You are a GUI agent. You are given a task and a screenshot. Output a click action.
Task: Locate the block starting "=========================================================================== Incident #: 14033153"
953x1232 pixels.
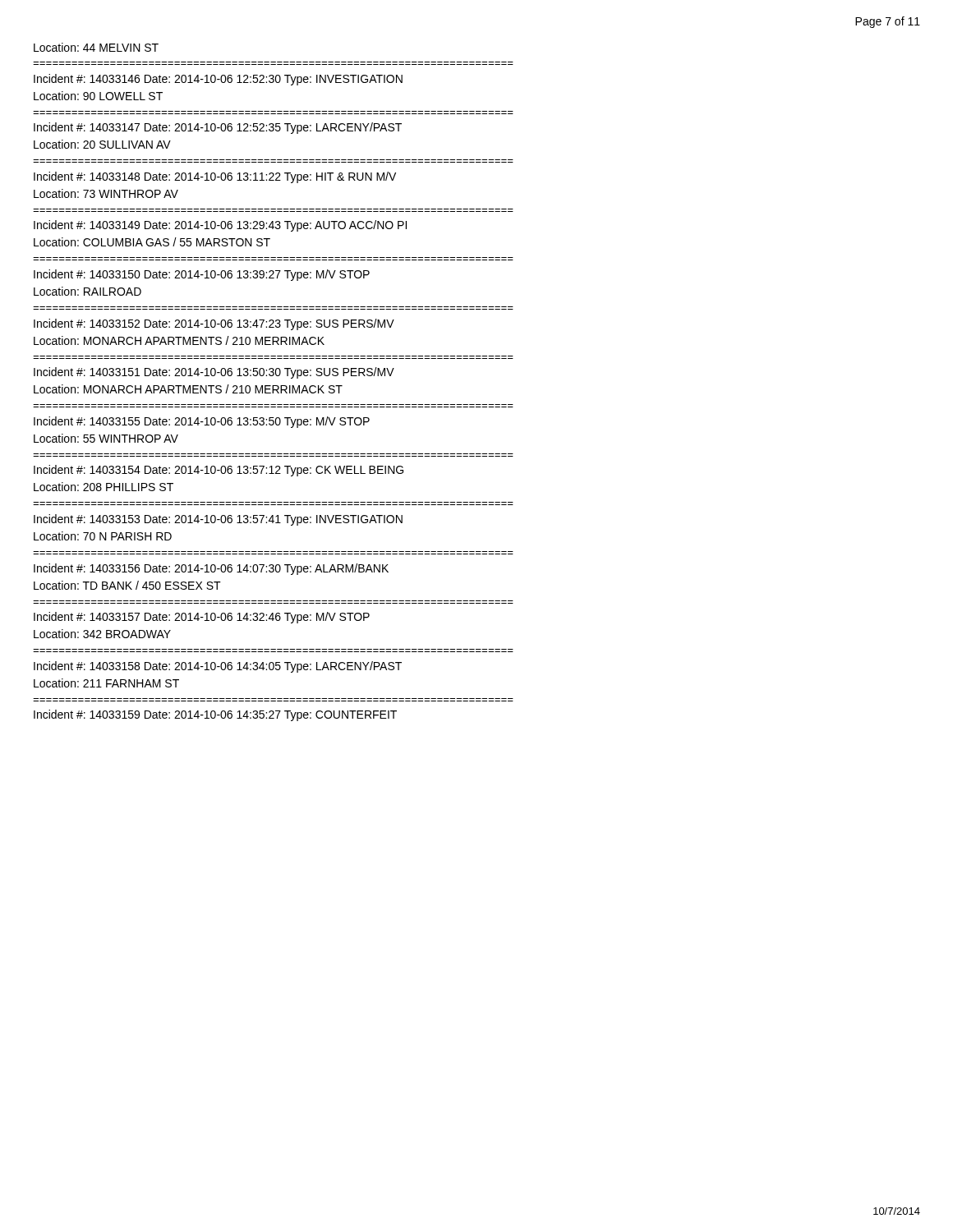(218, 520)
